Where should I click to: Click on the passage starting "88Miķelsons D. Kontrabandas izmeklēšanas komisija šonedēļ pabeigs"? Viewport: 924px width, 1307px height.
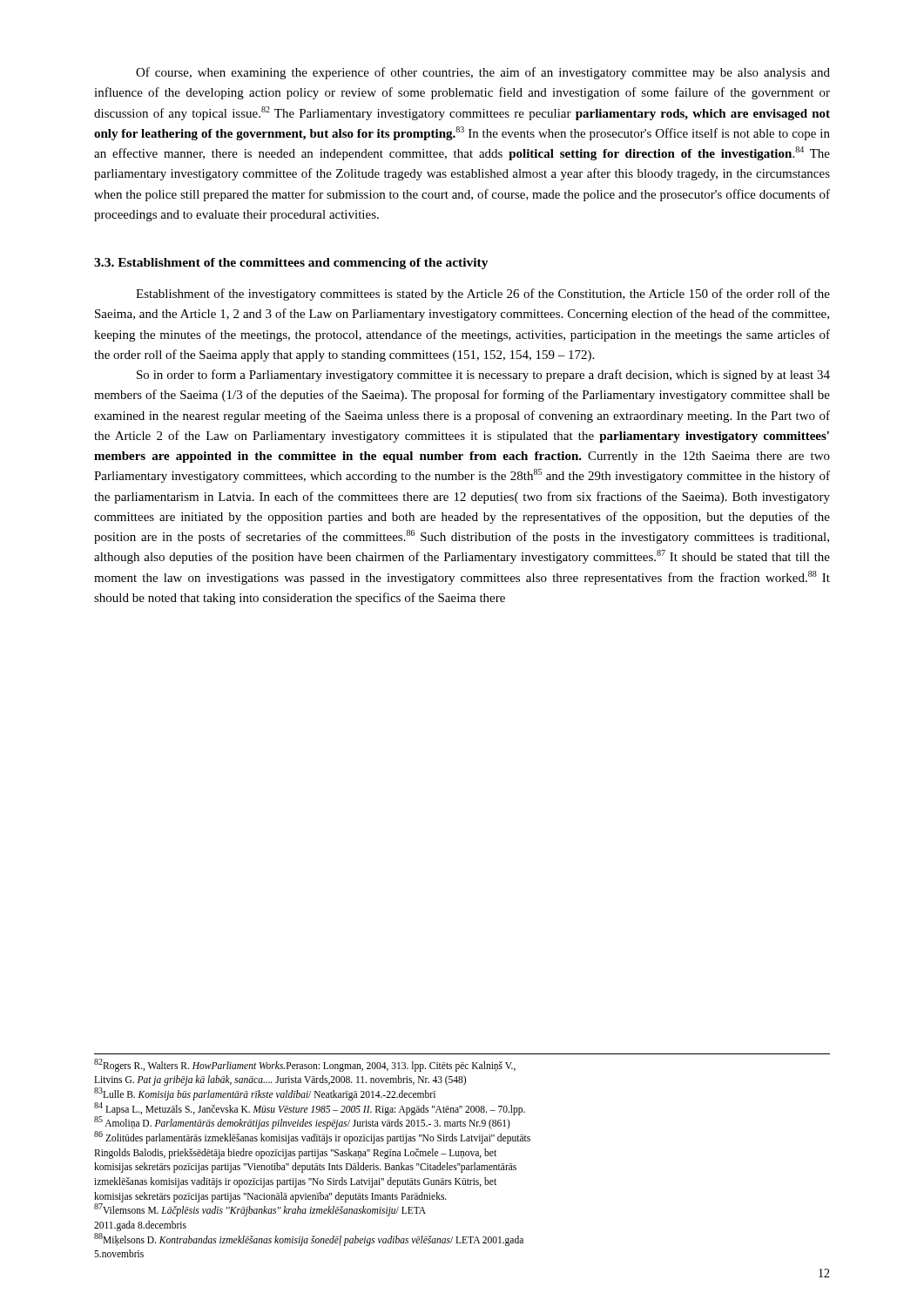pyautogui.click(x=462, y=1247)
